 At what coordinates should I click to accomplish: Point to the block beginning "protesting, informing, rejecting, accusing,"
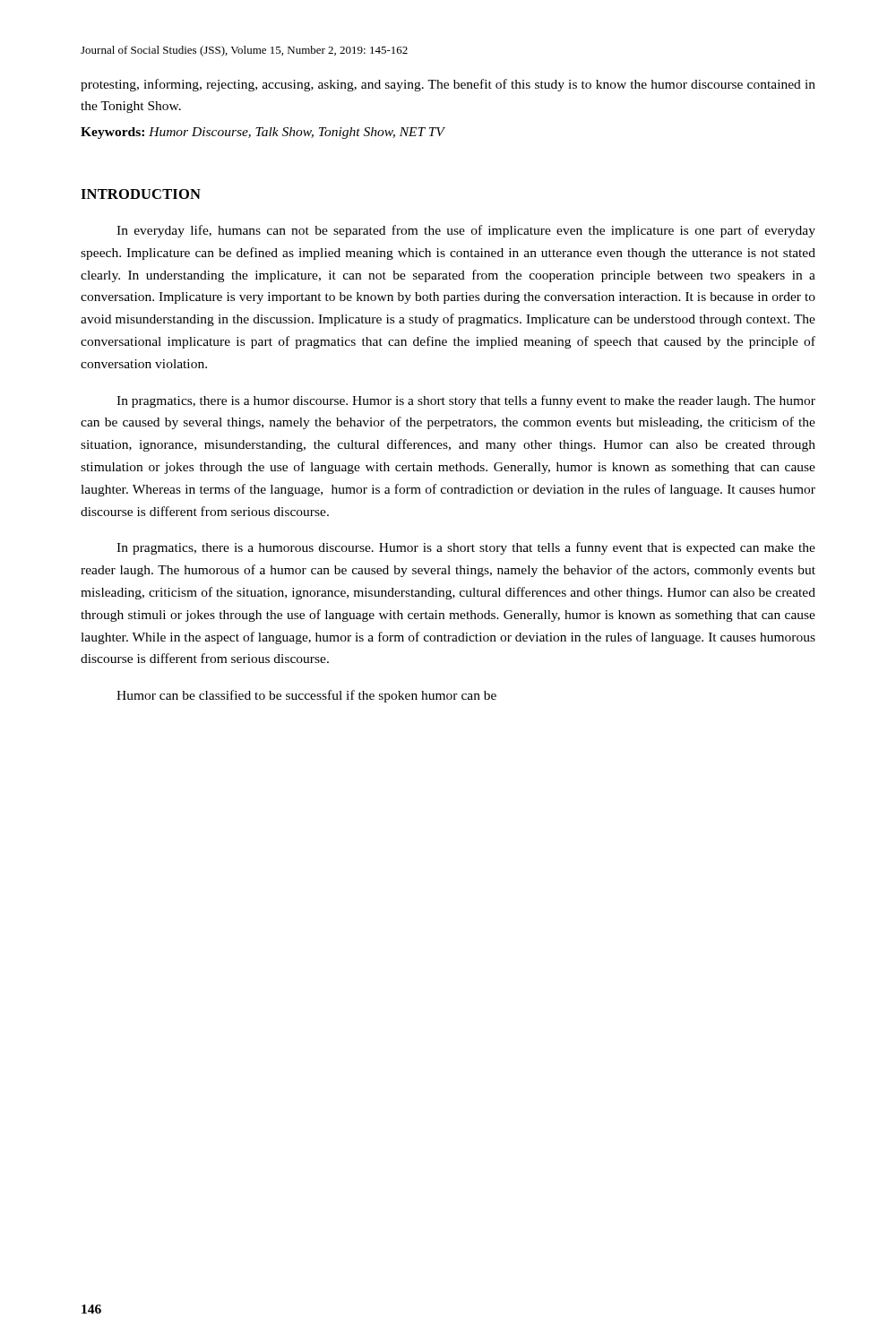[x=448, y=95]
